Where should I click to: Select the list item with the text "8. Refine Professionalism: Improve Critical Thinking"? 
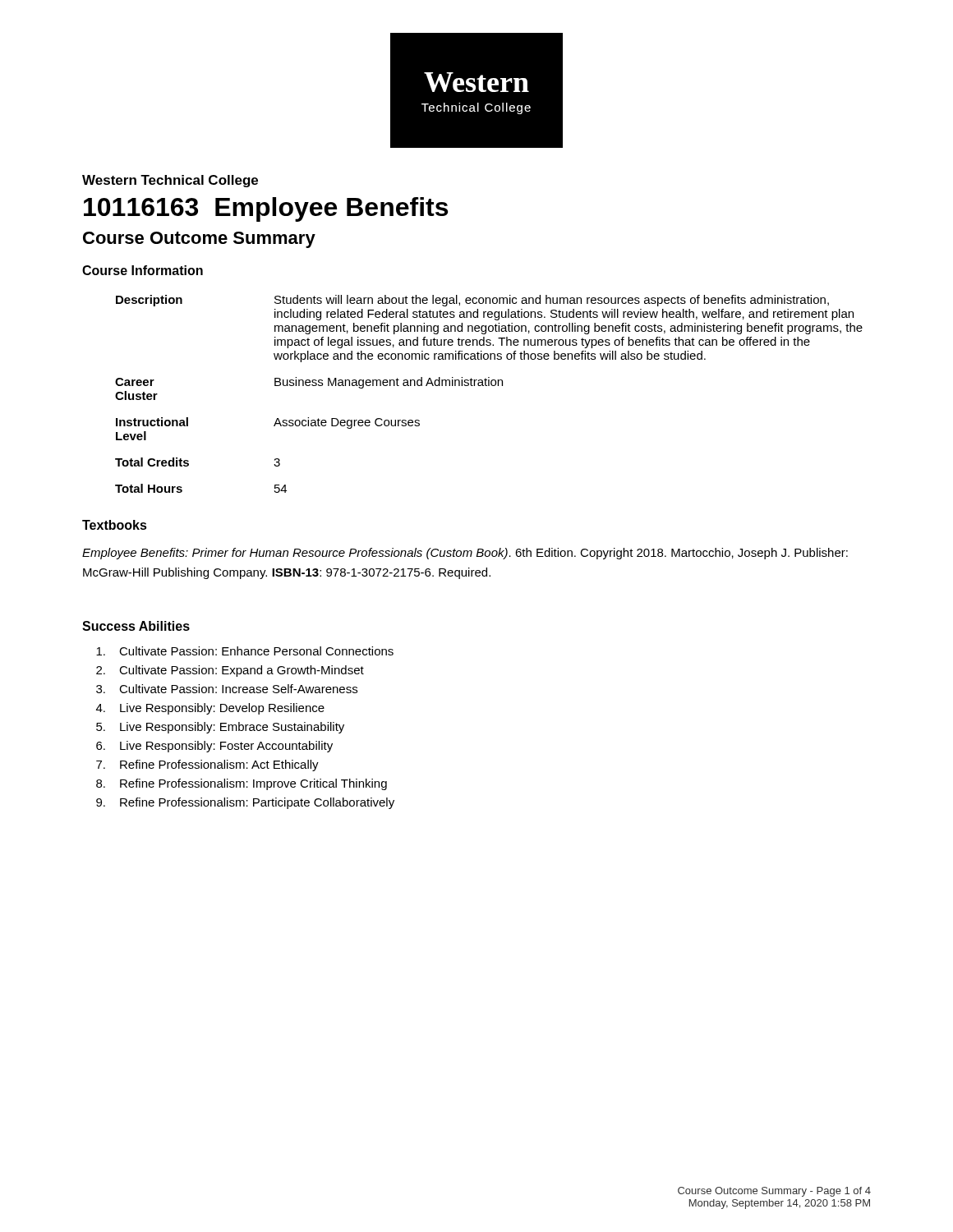pyautogui.click(x=242, y=784)
